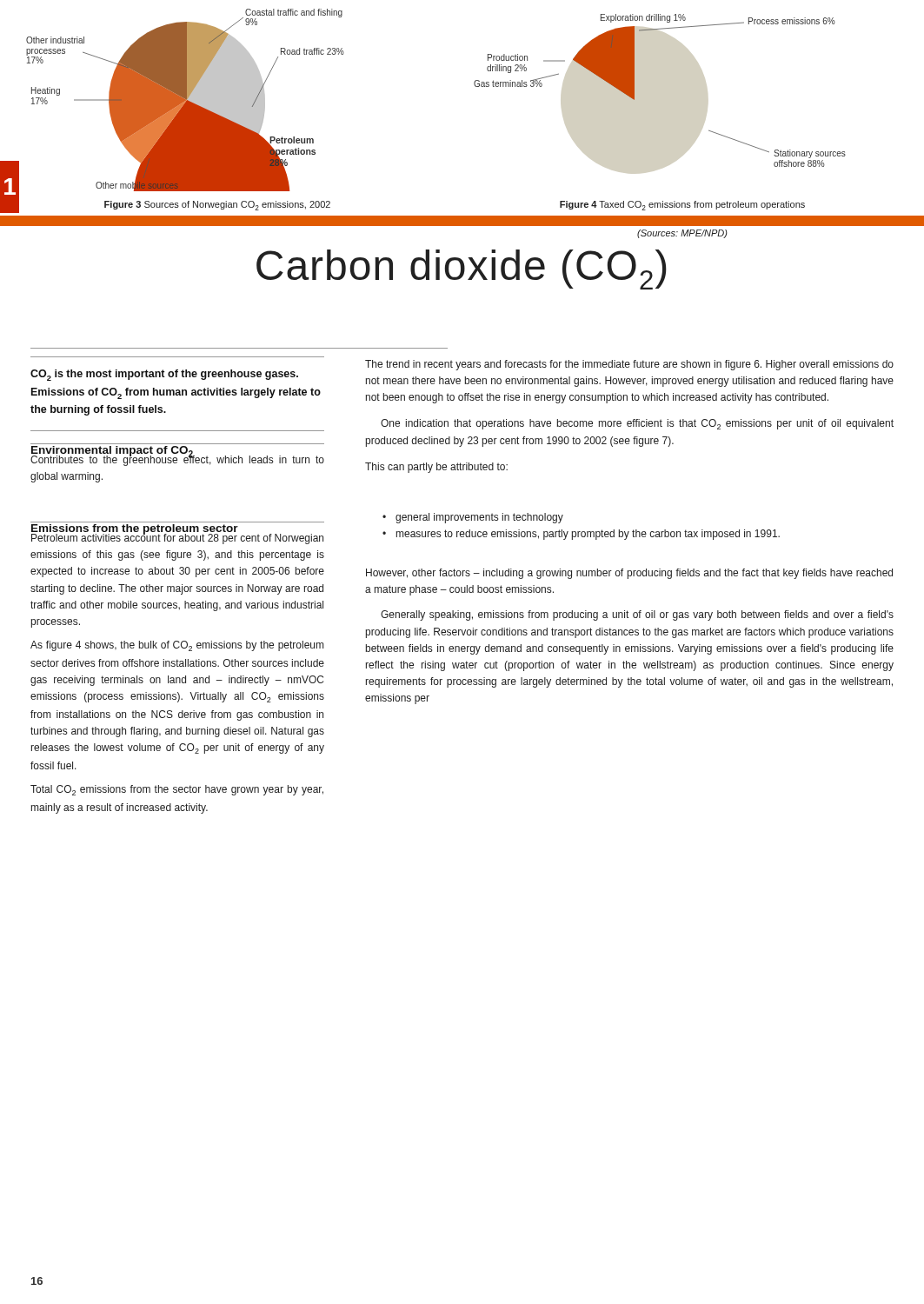
Task: Find the element starting "measures to reduce emissions, partly prompted"
Action: (636, 534)
